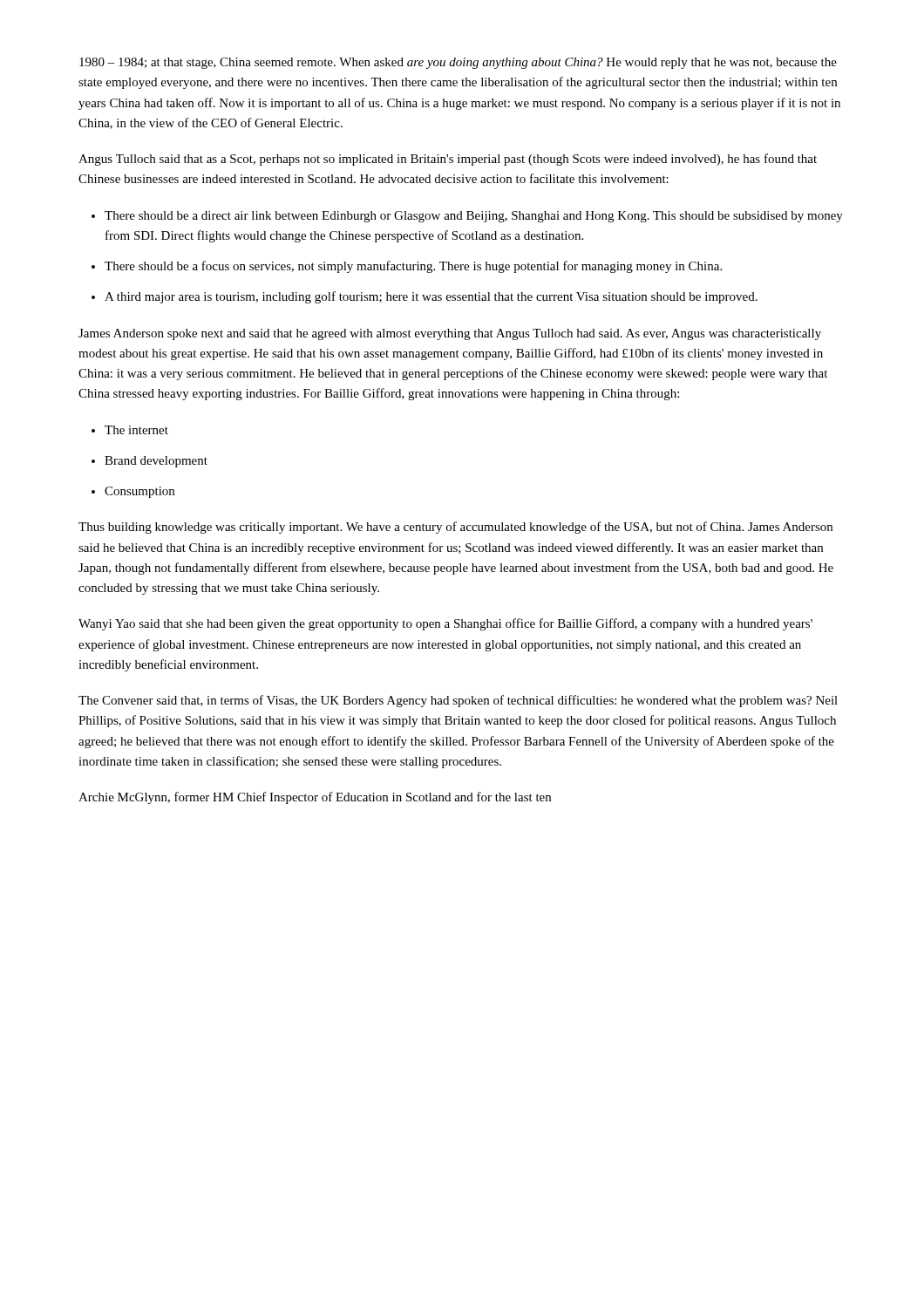Point to "Brand development"
The height and width of the screenshot is (1308, 924).
[x=156, y=460]
